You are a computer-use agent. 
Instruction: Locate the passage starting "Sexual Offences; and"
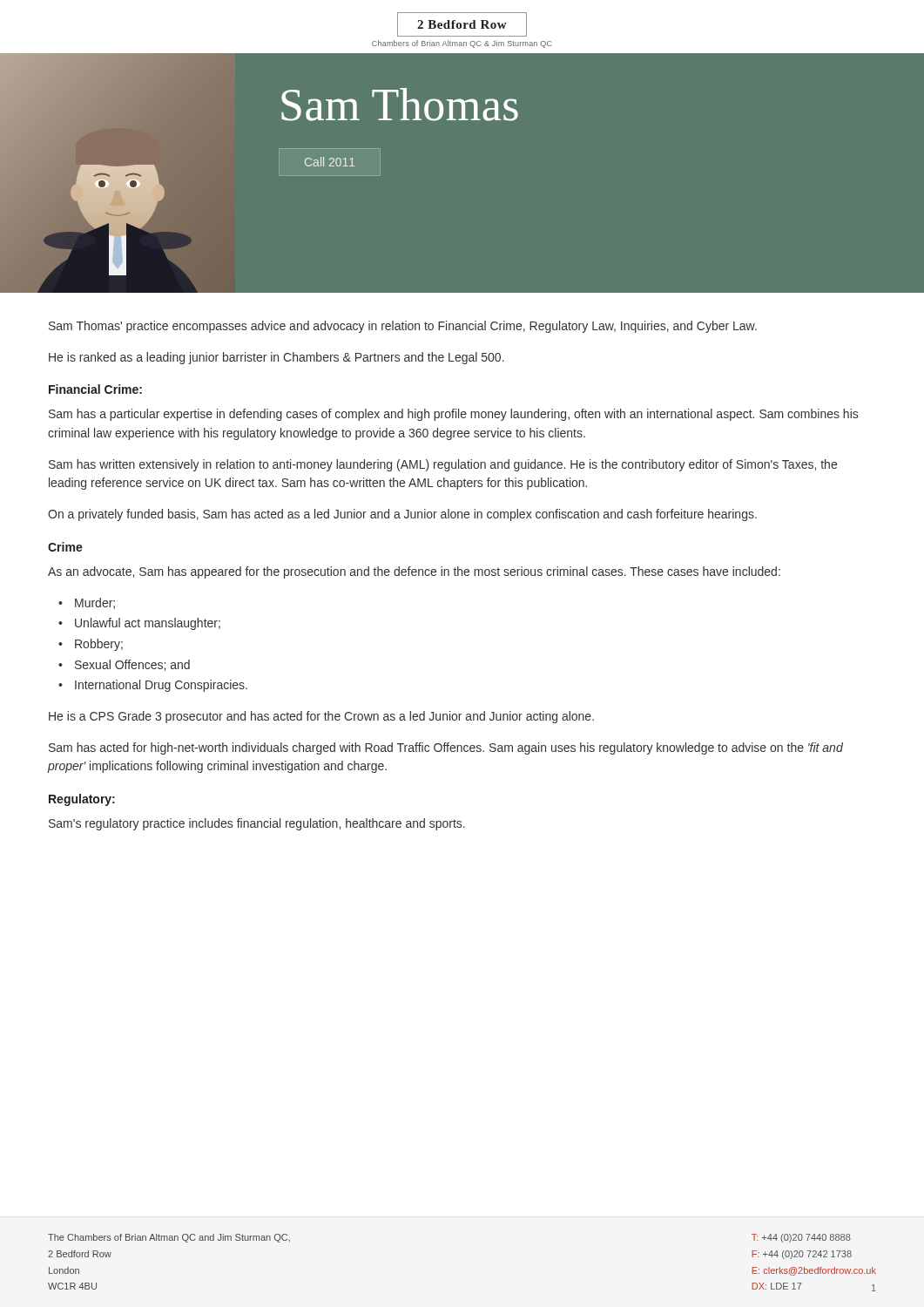[x=132, y=664]
